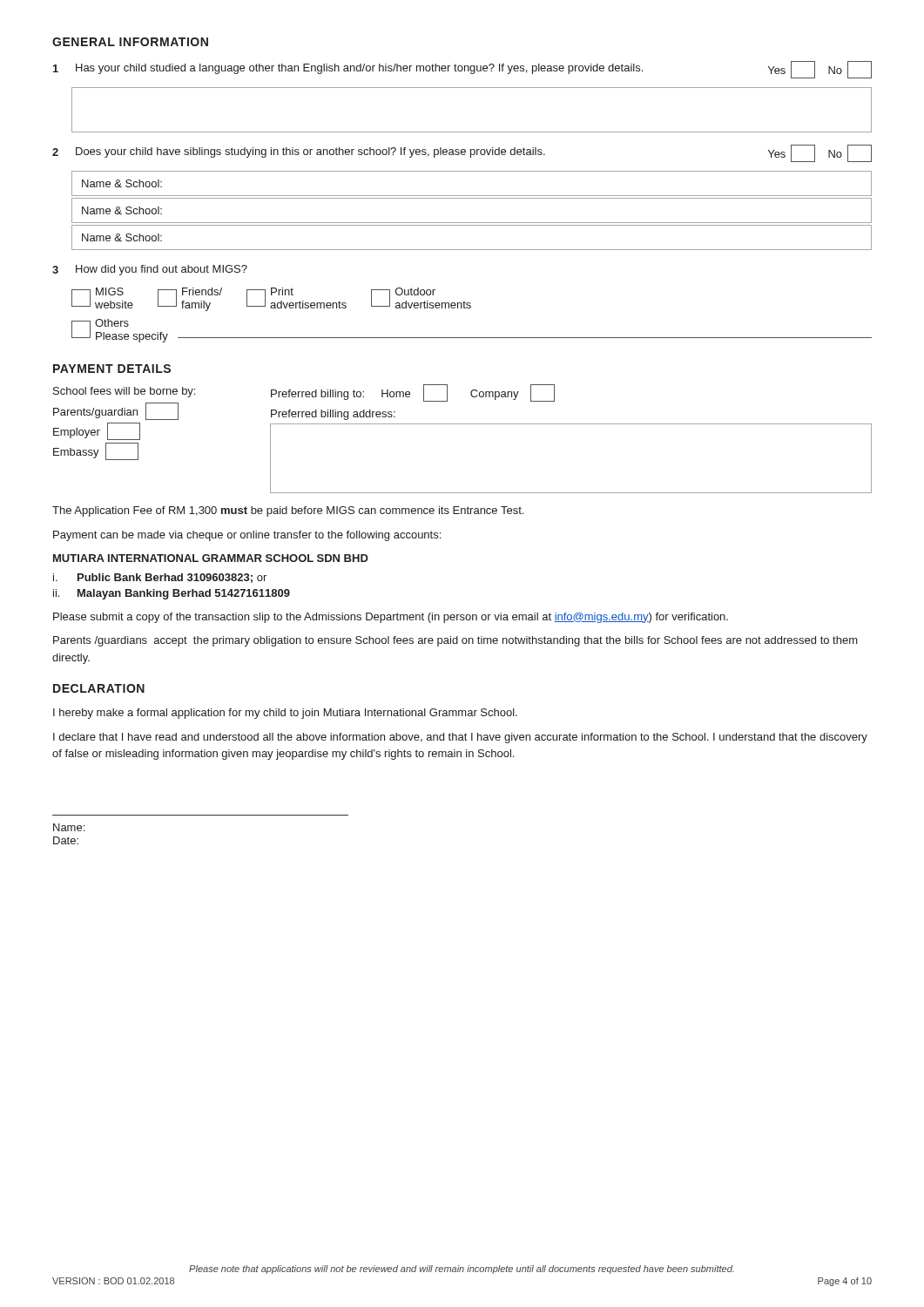Find the text block with the text "The Application Fee of"

click(x=288, y=510)
